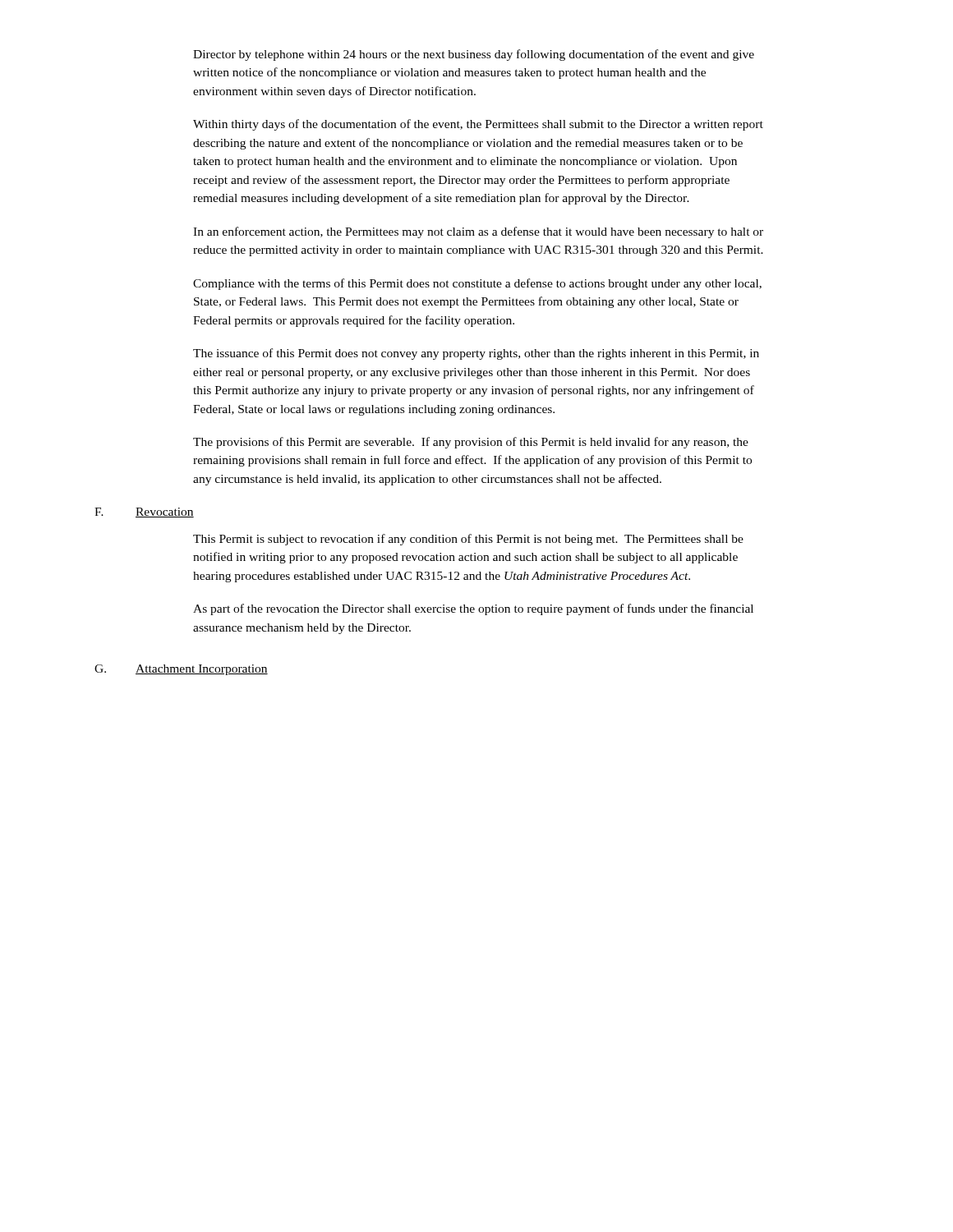Where does it say "G. Attachment Incorporation"?

tap(181, 669)
